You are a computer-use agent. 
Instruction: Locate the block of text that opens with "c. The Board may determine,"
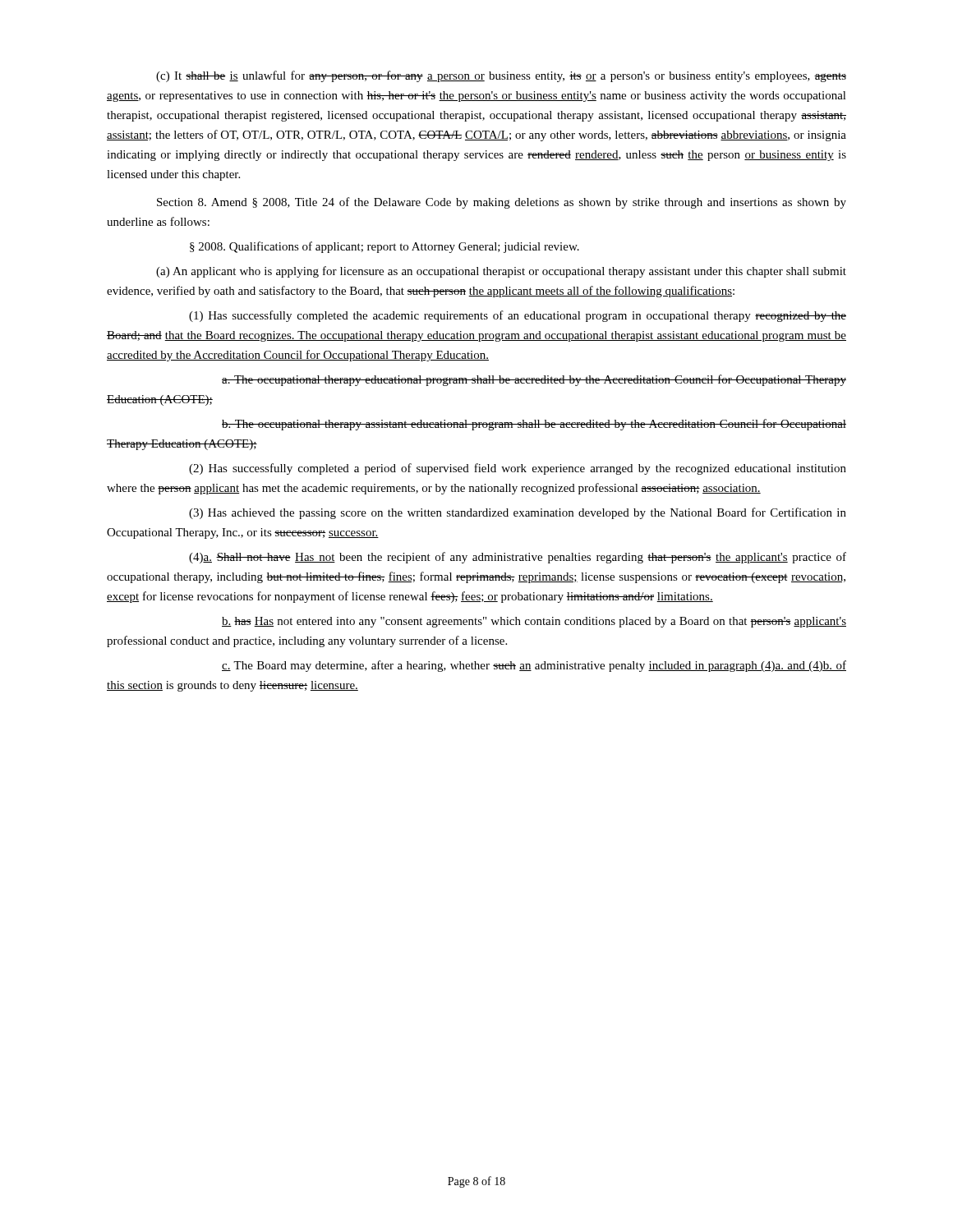tap(476, 675)
